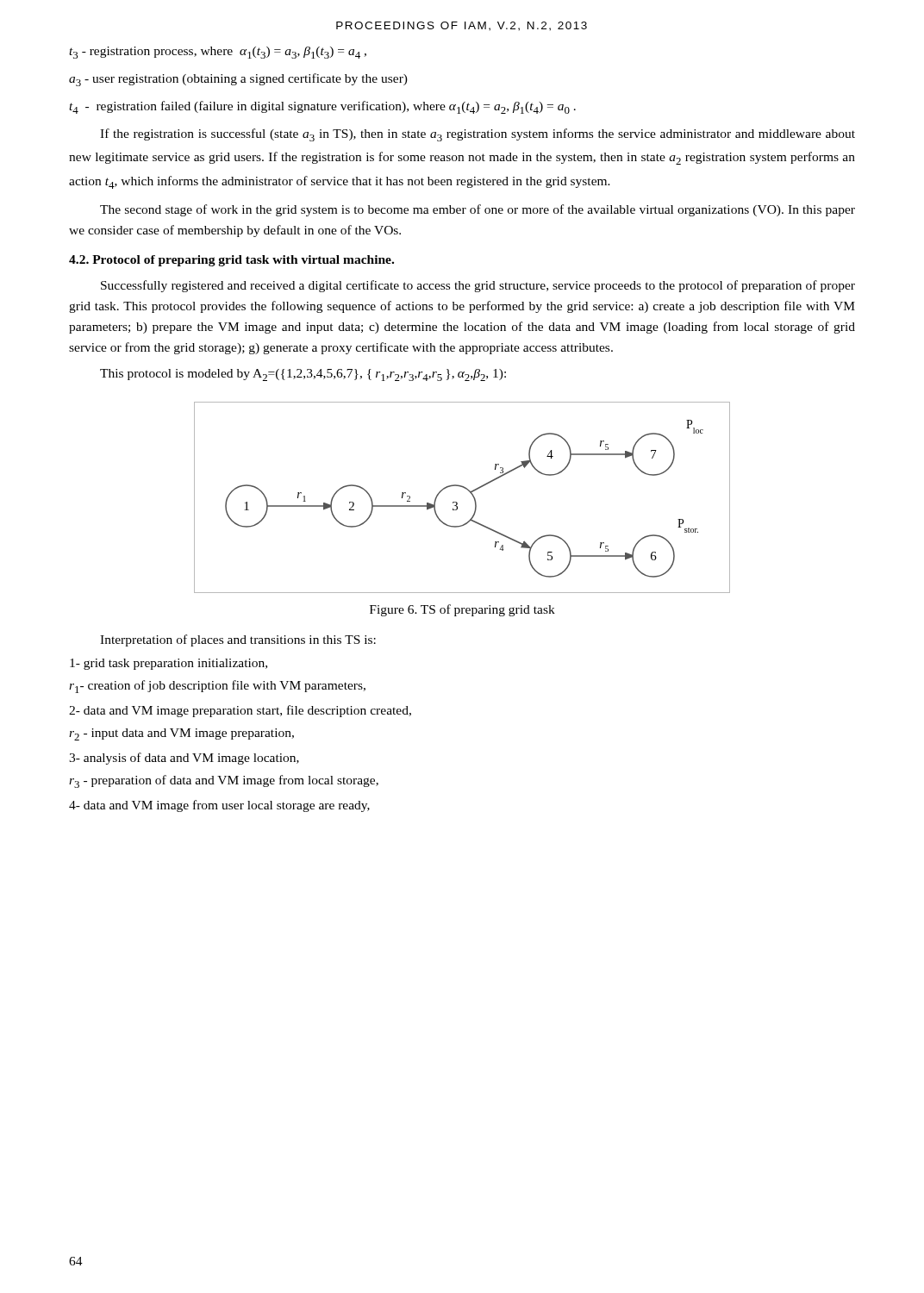Image resolution: width=924 pixels, height=1293 pixels.
Task: Select the text starting "1- grid task preparation"
Action: [x=169, y=662]
